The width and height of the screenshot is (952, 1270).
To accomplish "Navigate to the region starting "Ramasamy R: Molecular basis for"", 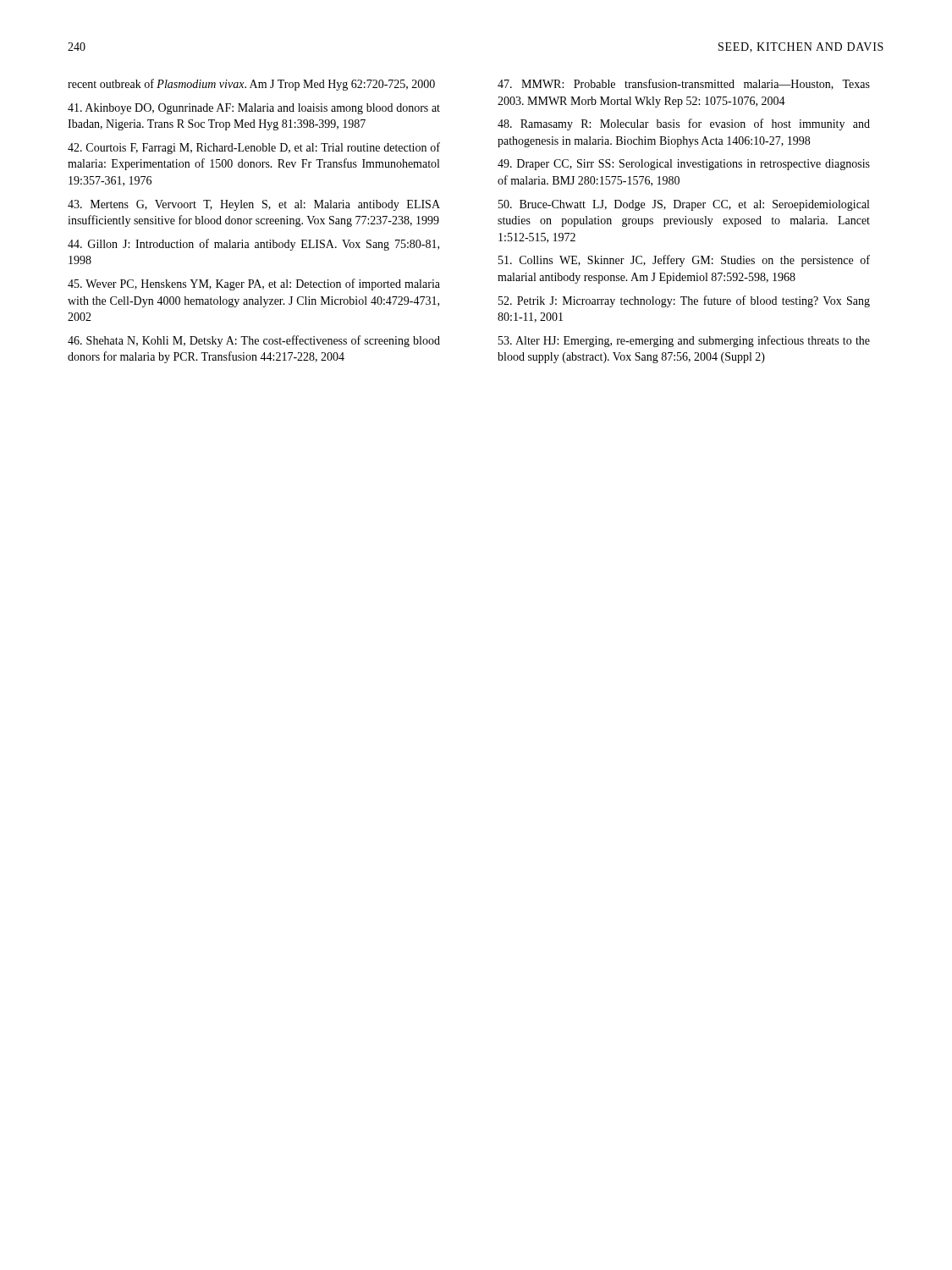I will click(684, 133).
